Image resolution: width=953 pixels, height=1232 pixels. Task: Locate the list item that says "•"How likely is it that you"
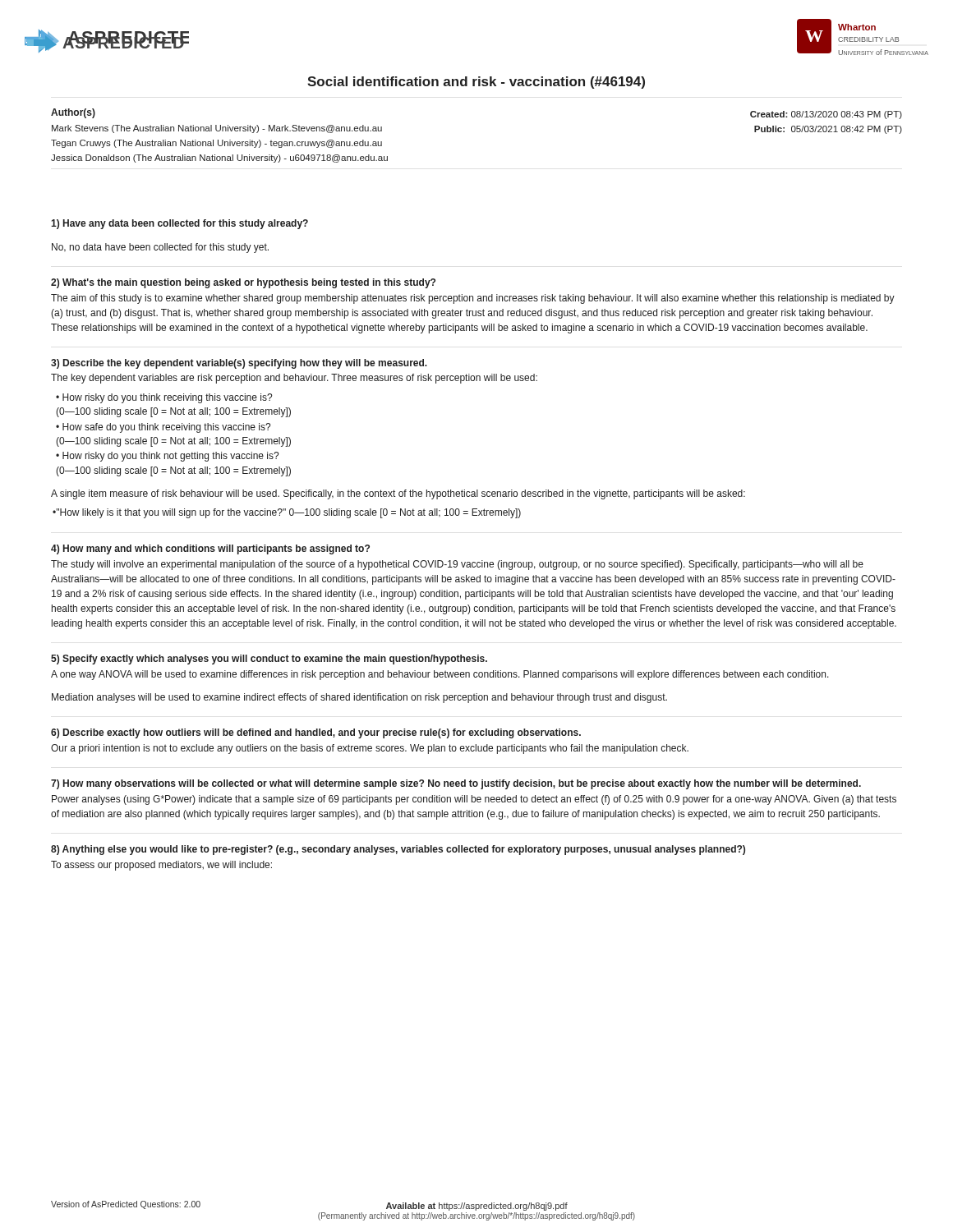click(x=287, y=513)
